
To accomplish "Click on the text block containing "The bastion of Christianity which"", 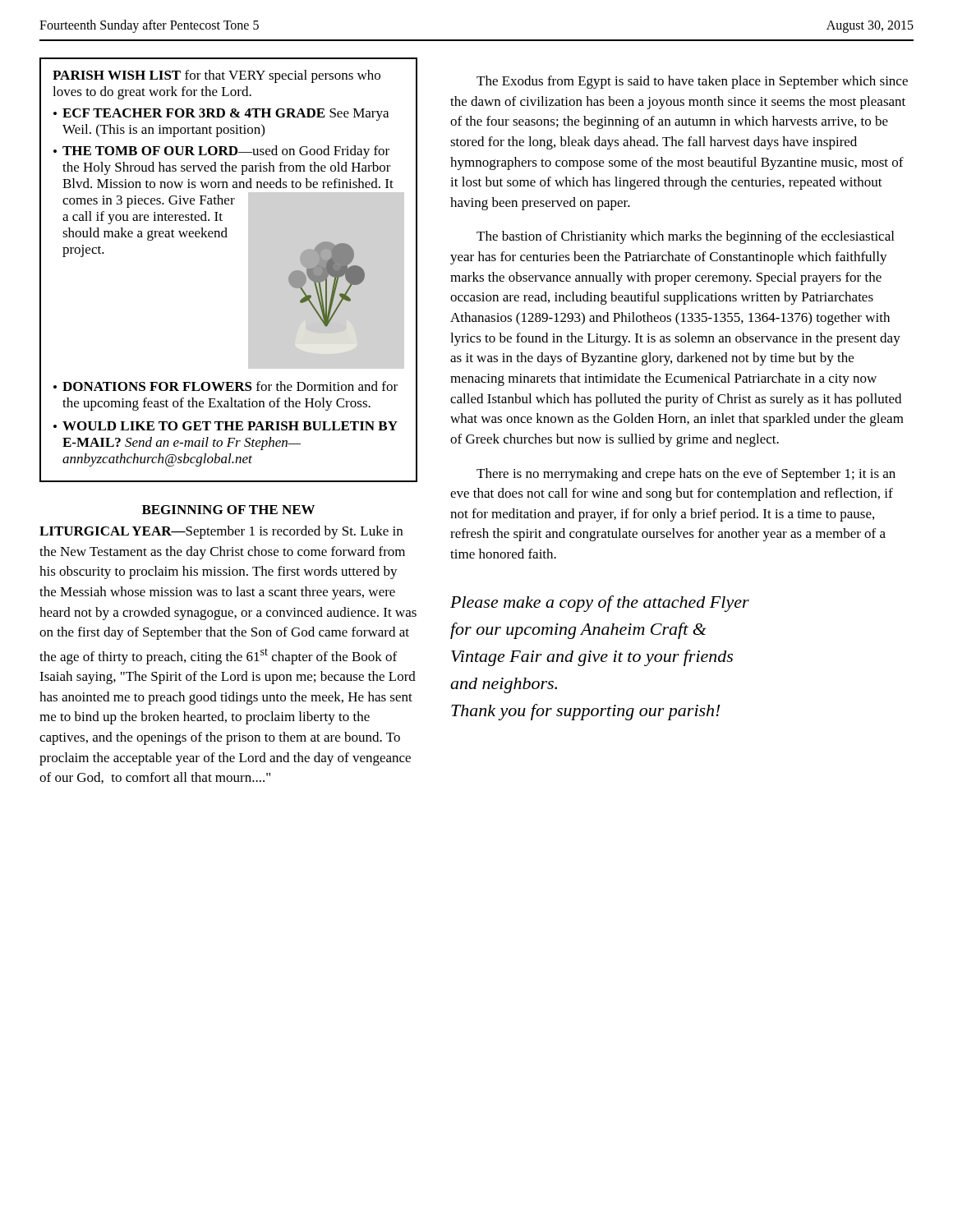I will coord(677,338).
